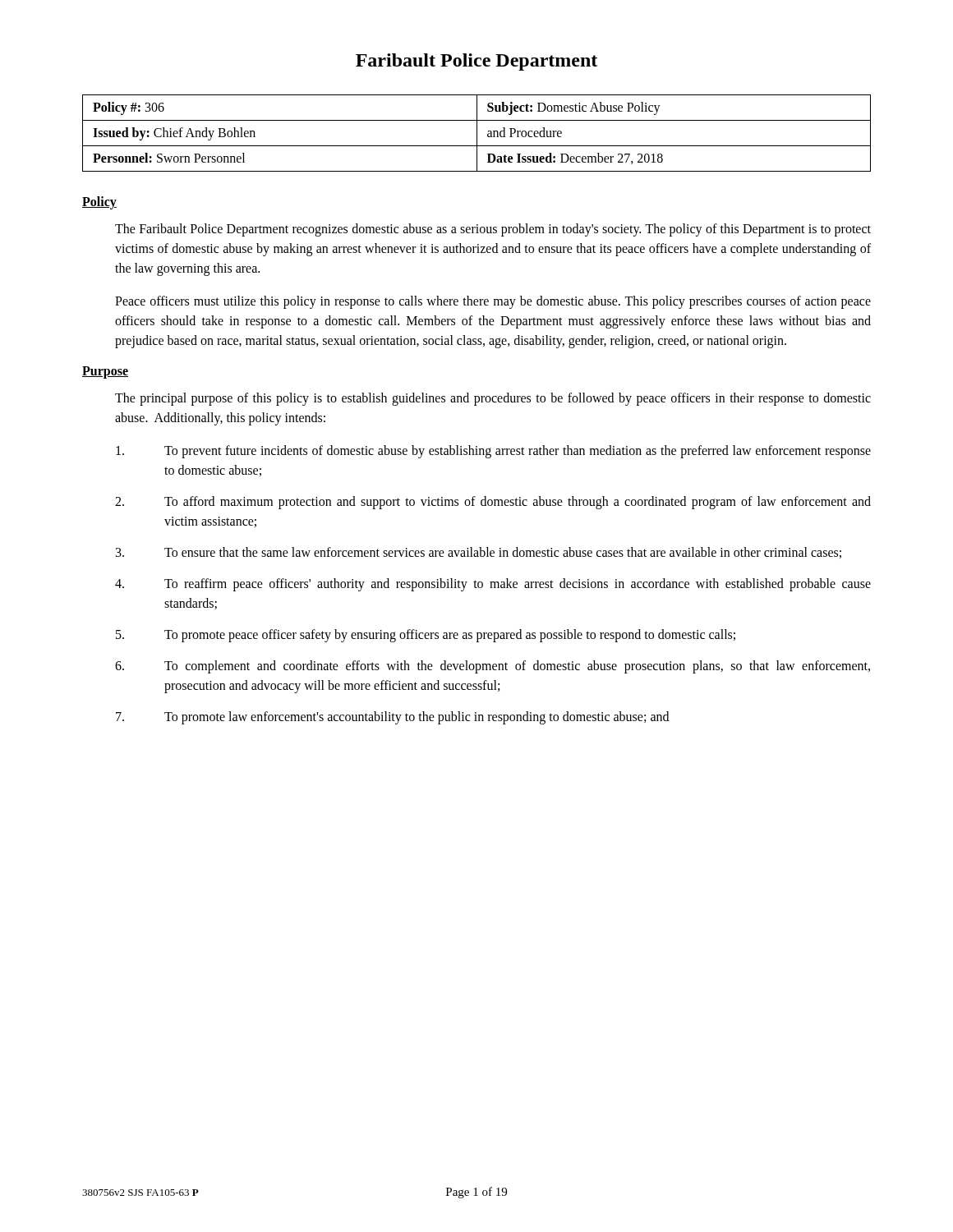953x1232 pixels.
Task: Point to the element starting "4. To reaffirm peace officers'"
Action: coord(476,594)
